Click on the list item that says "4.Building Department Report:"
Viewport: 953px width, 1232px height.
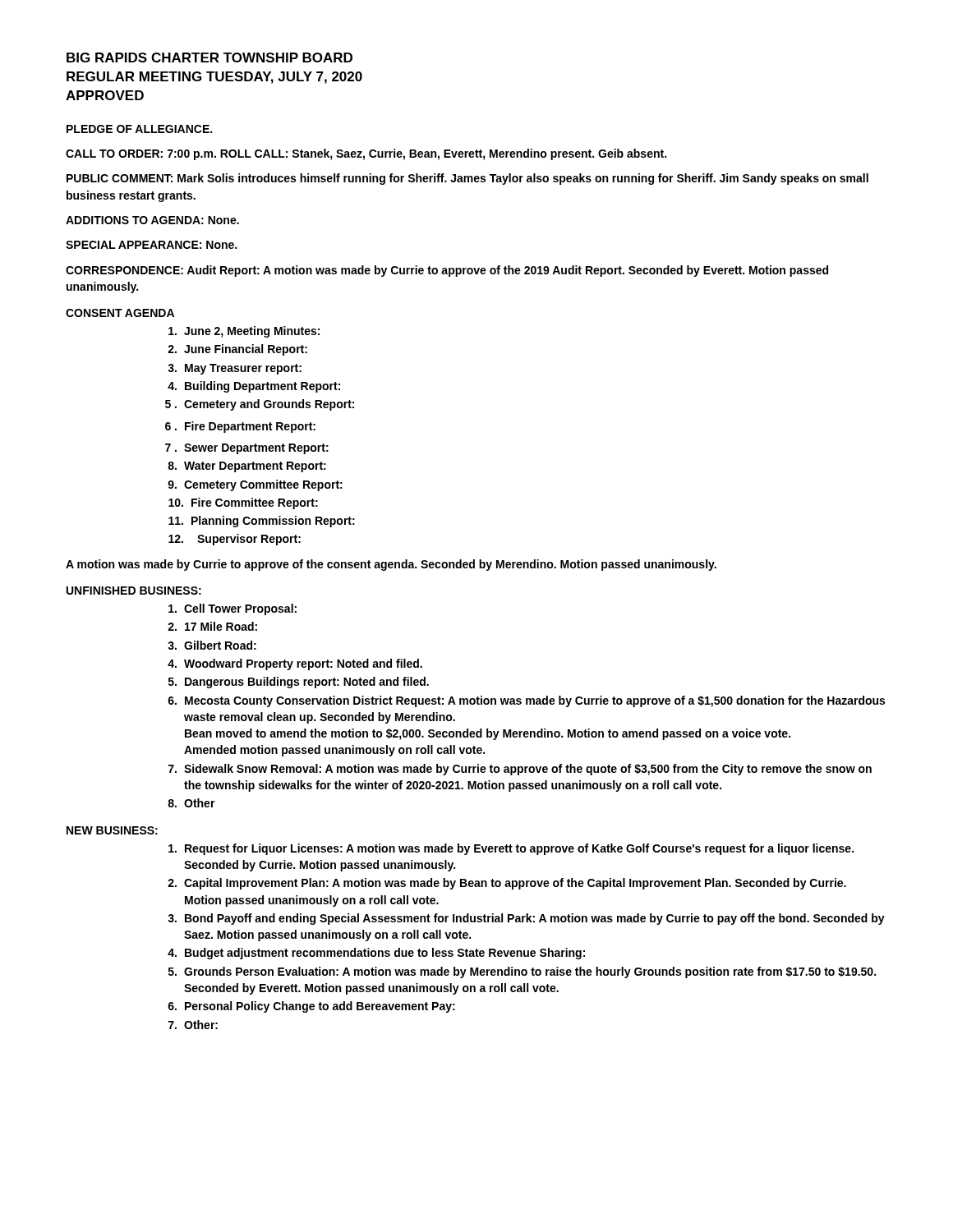(x=254, y=387)
